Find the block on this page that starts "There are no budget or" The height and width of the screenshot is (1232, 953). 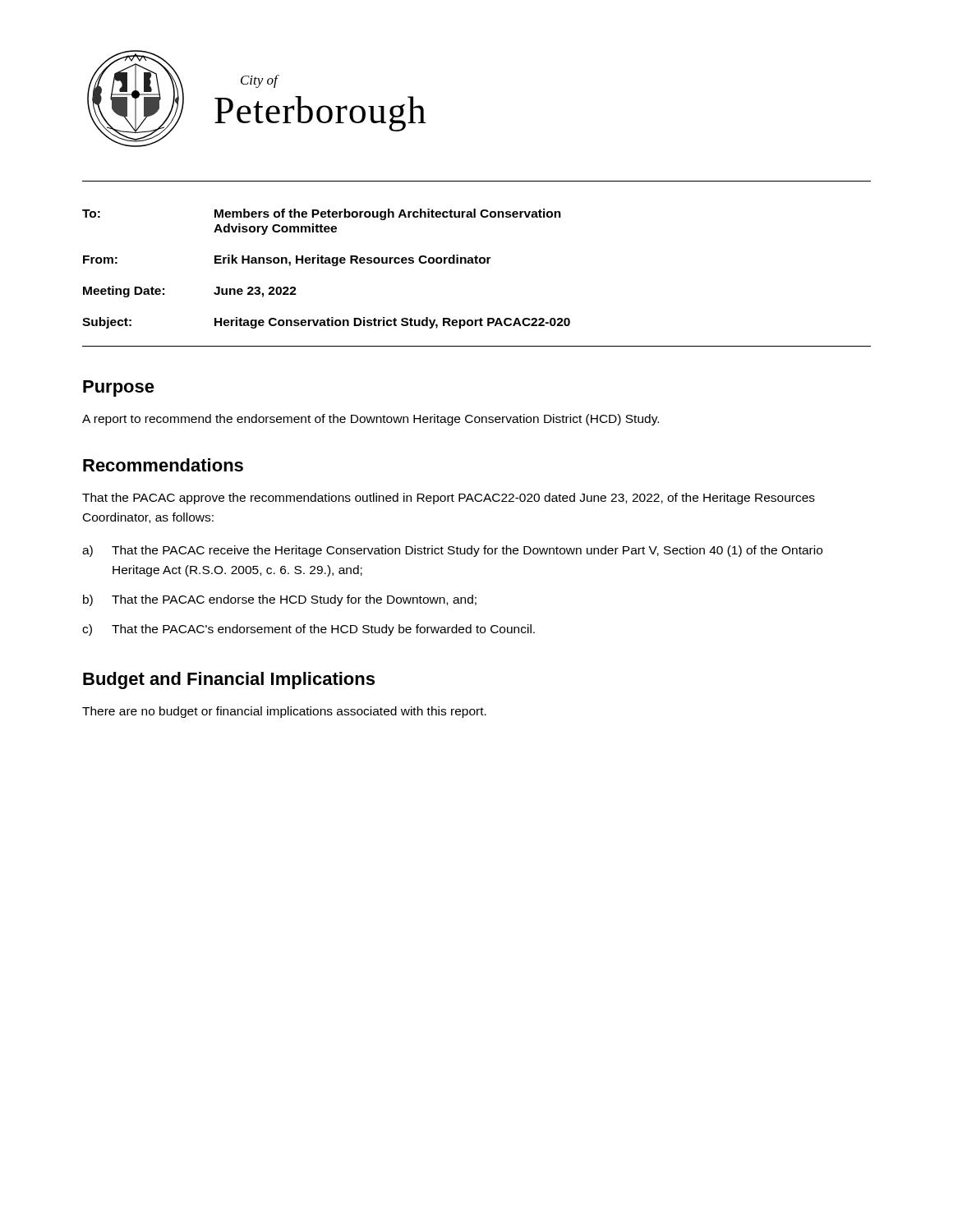click(x=285, y=711)
